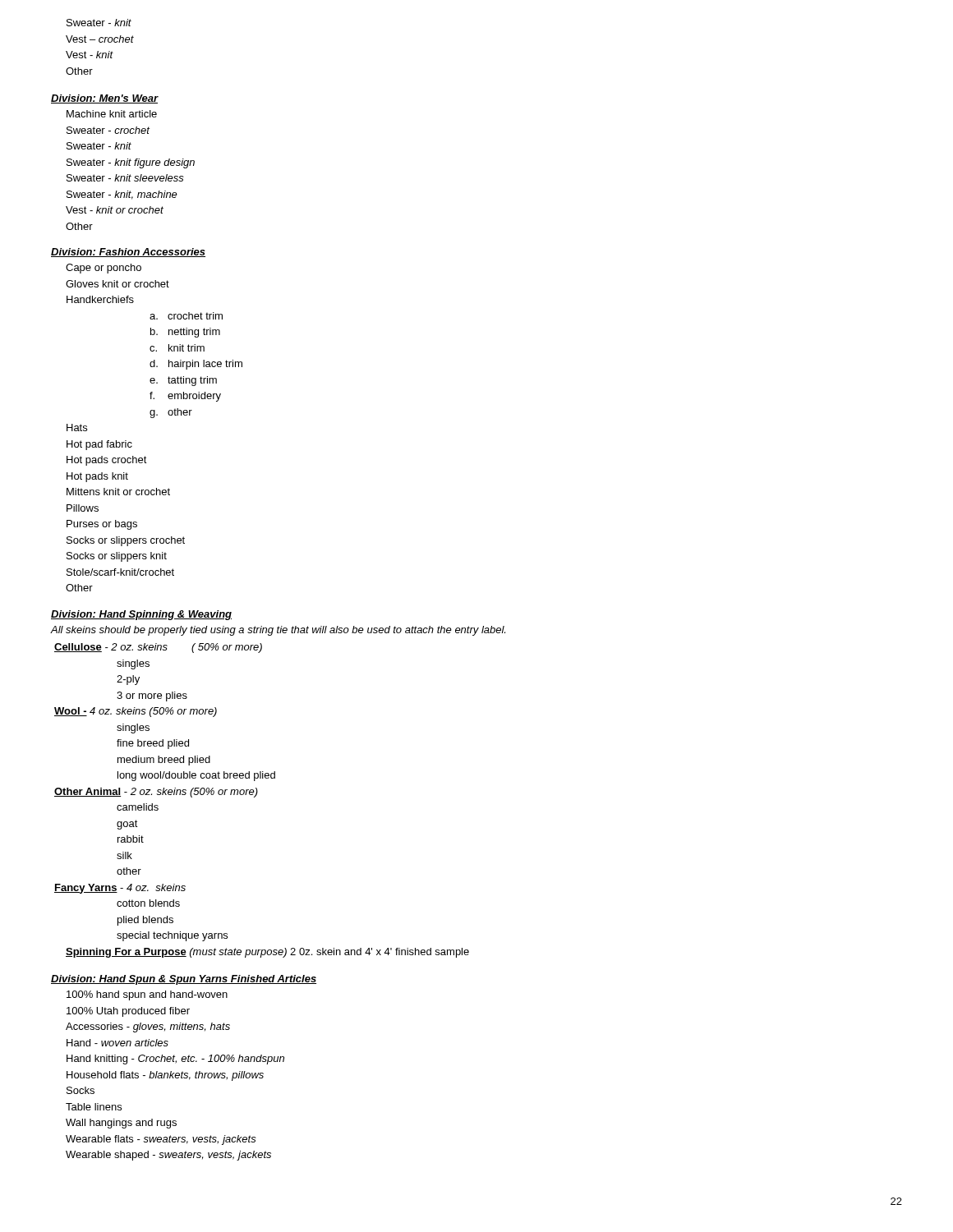Find the list item that reads "cotton blends"

click(x=148, y=903)
